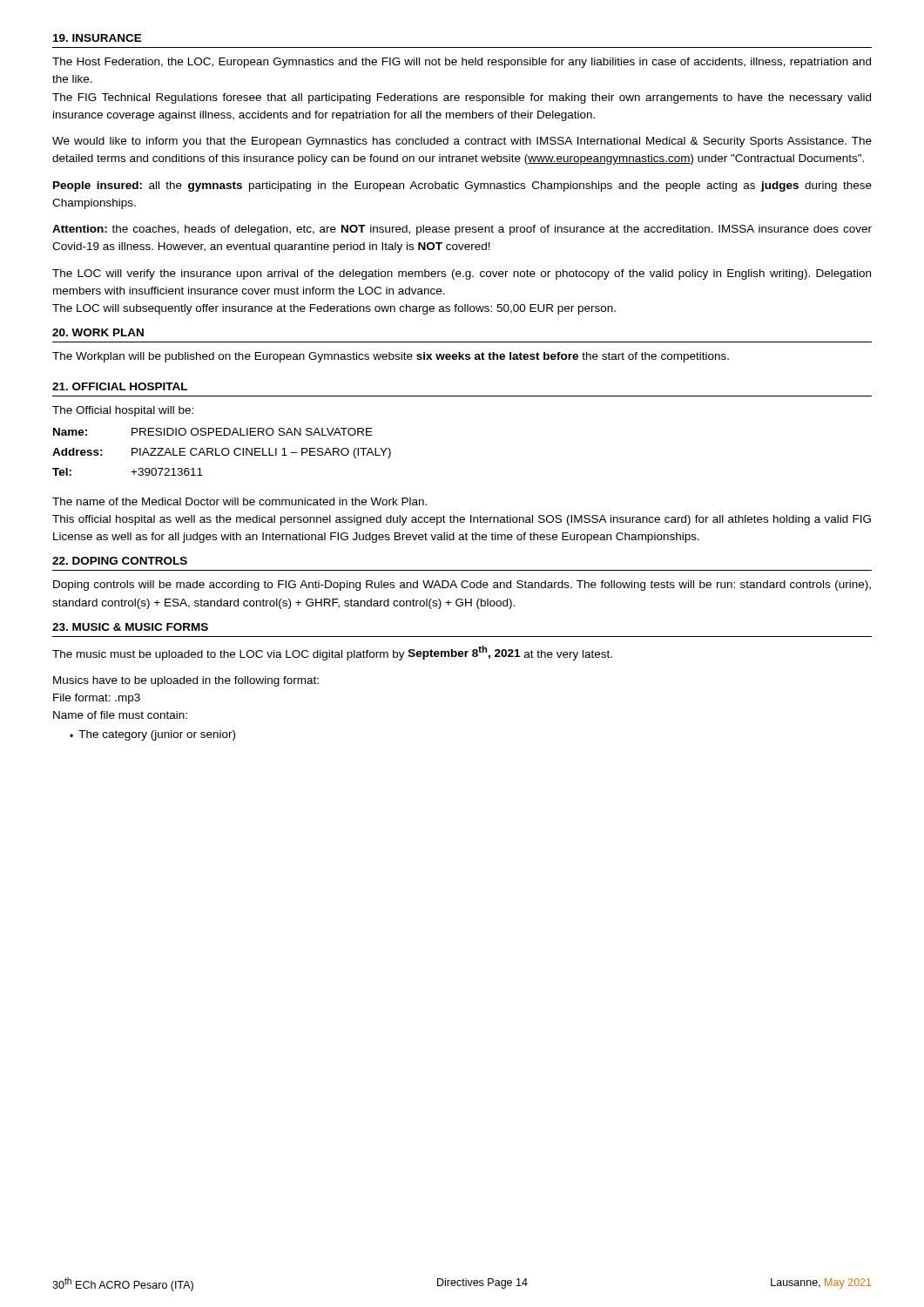
Task: Locate the text "20. WORK PLAN"
Action: point(98,333)
